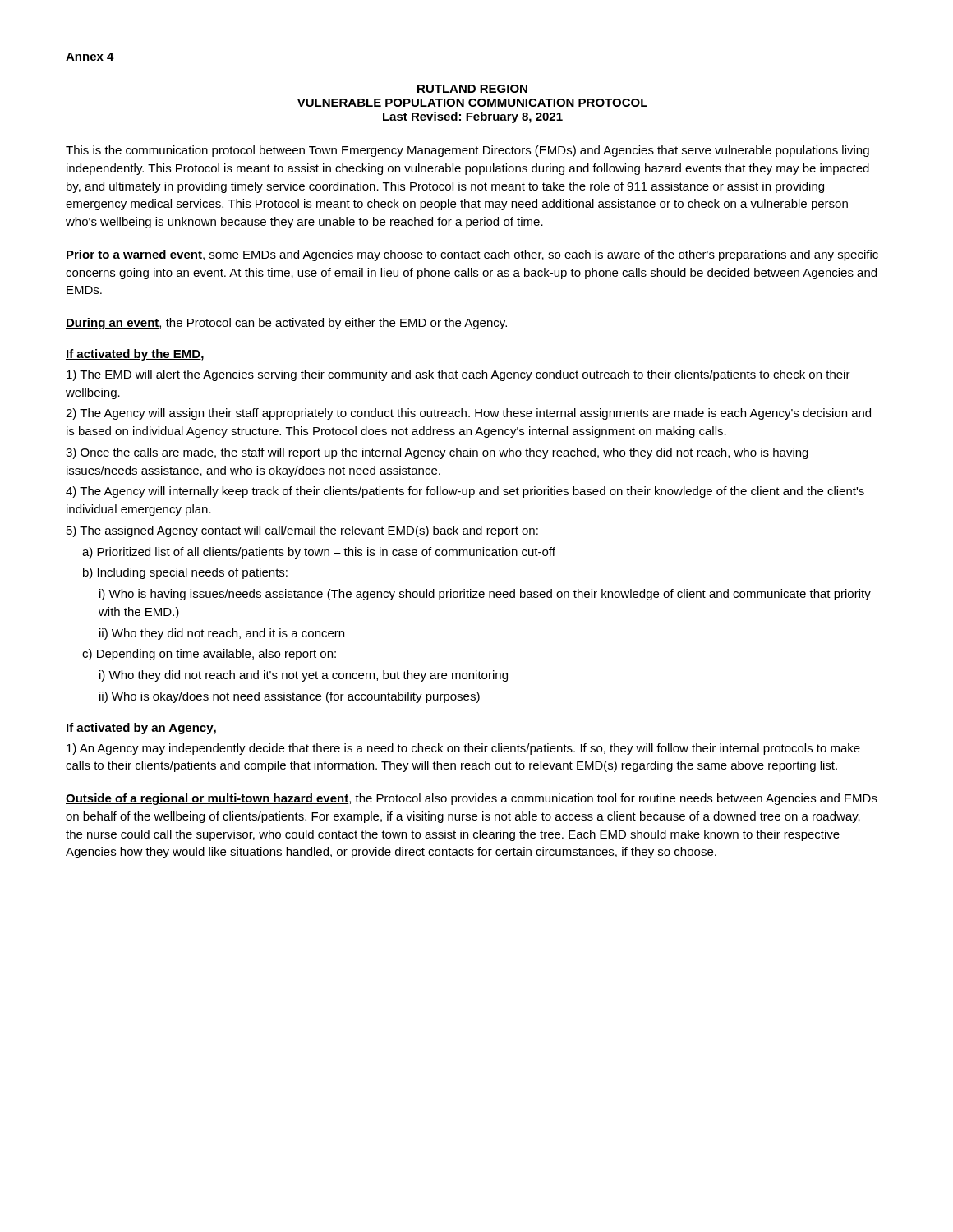Navigate to the block starting "This is the communication protocol between"

tap(468, 186)
